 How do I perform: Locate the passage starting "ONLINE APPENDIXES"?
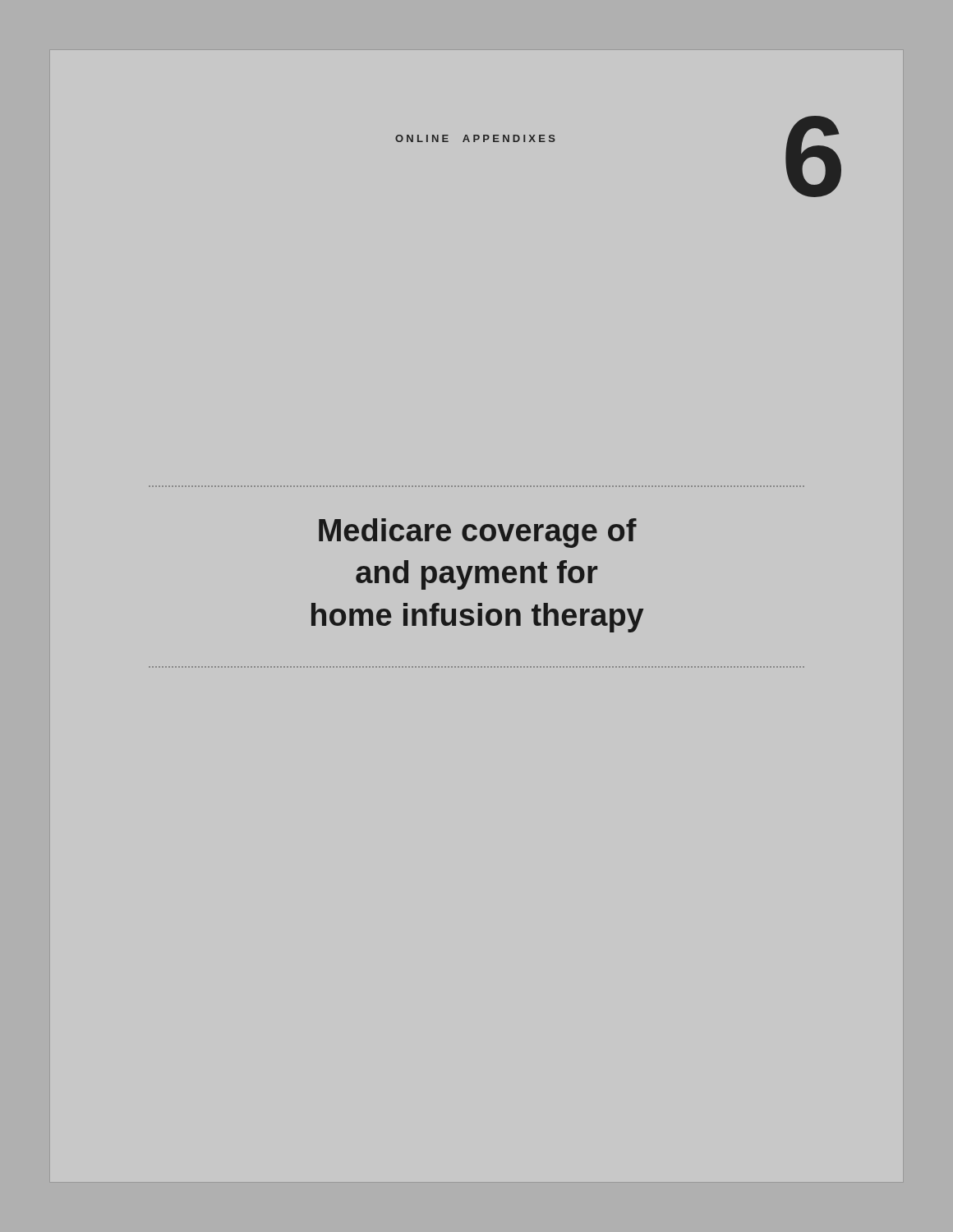point(476,138)
